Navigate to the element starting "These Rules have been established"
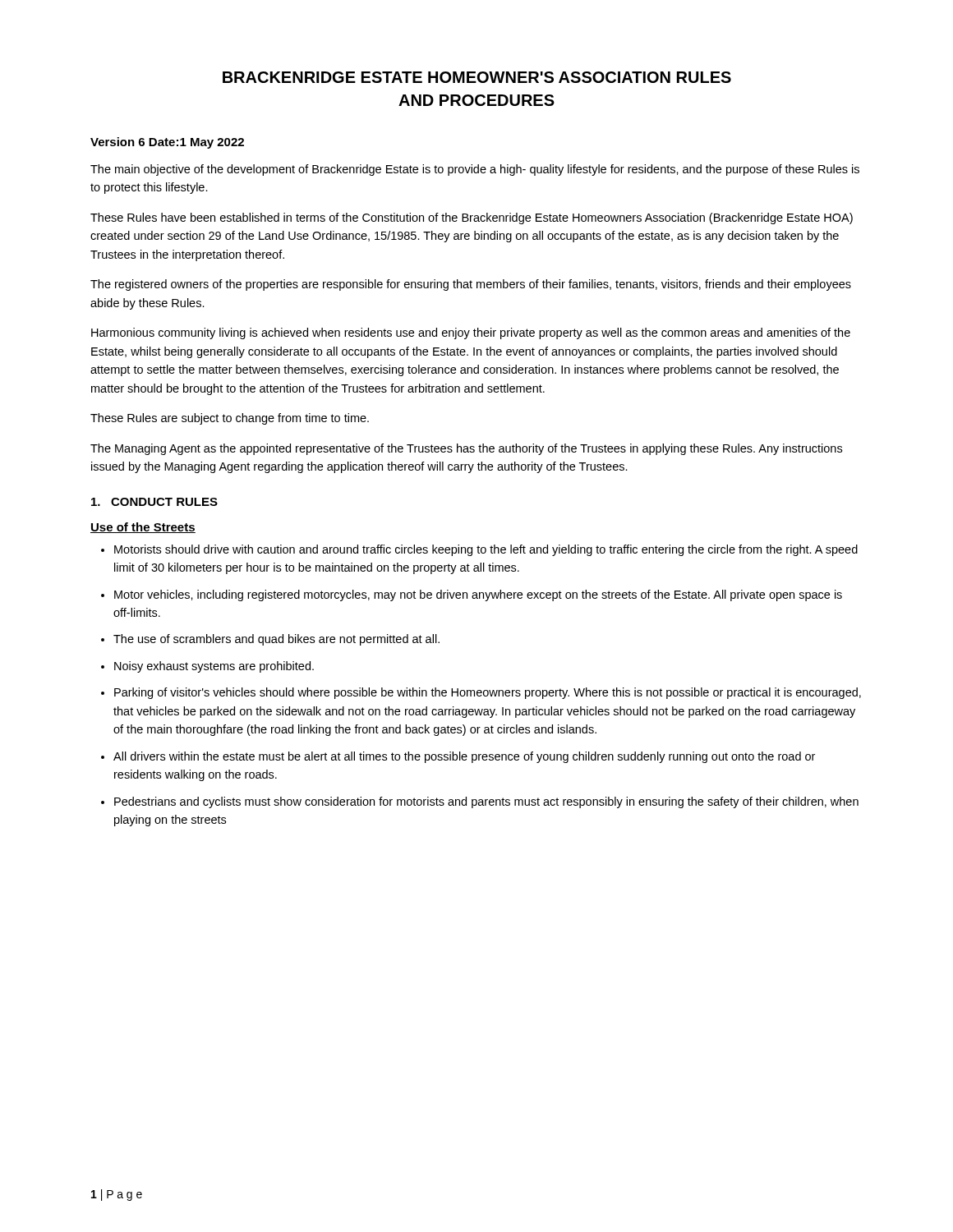The image size is (953, 1232). pyautogui.click(x=472, y=236)
